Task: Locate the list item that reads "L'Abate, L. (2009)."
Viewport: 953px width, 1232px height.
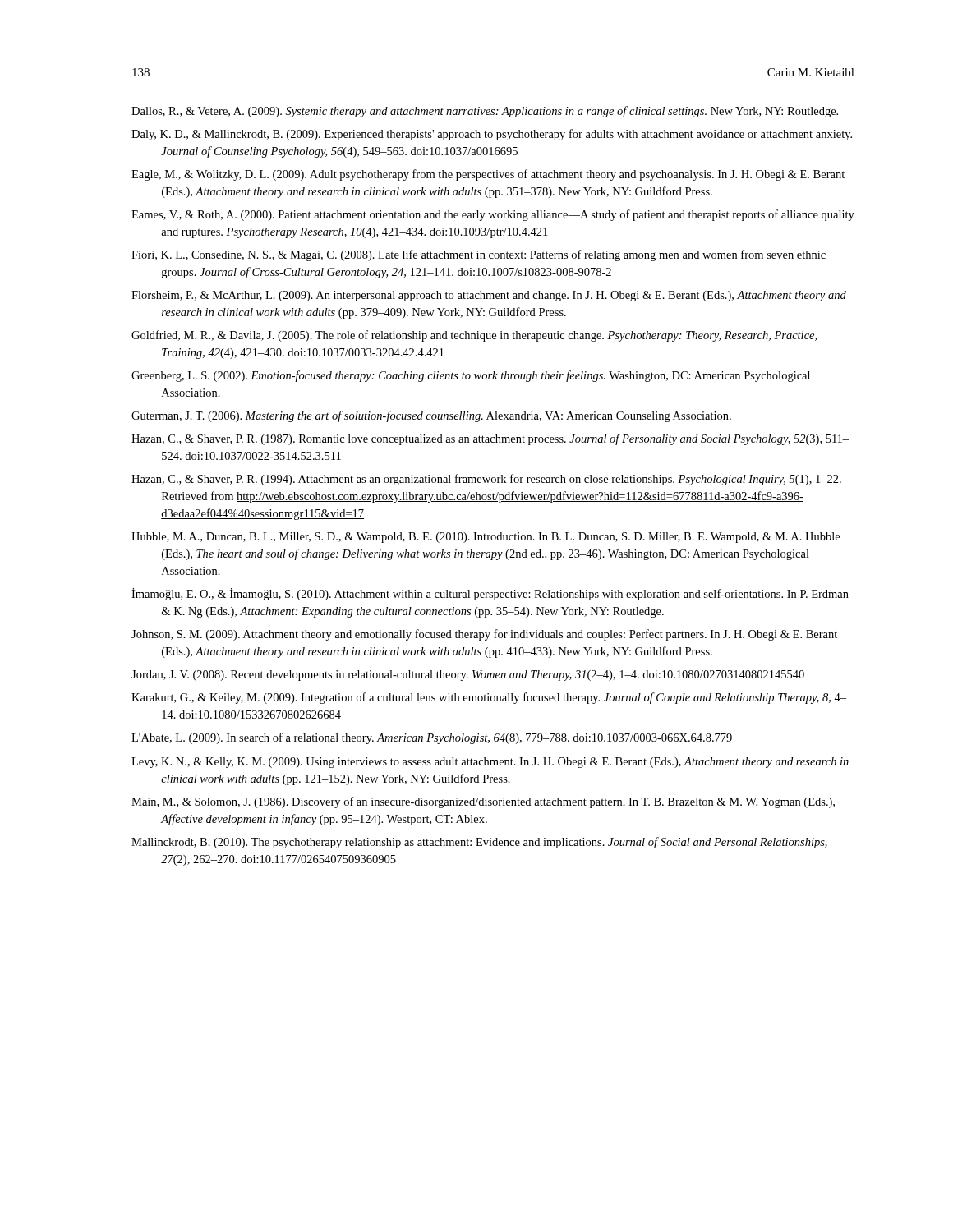Action: coord(432,738)
